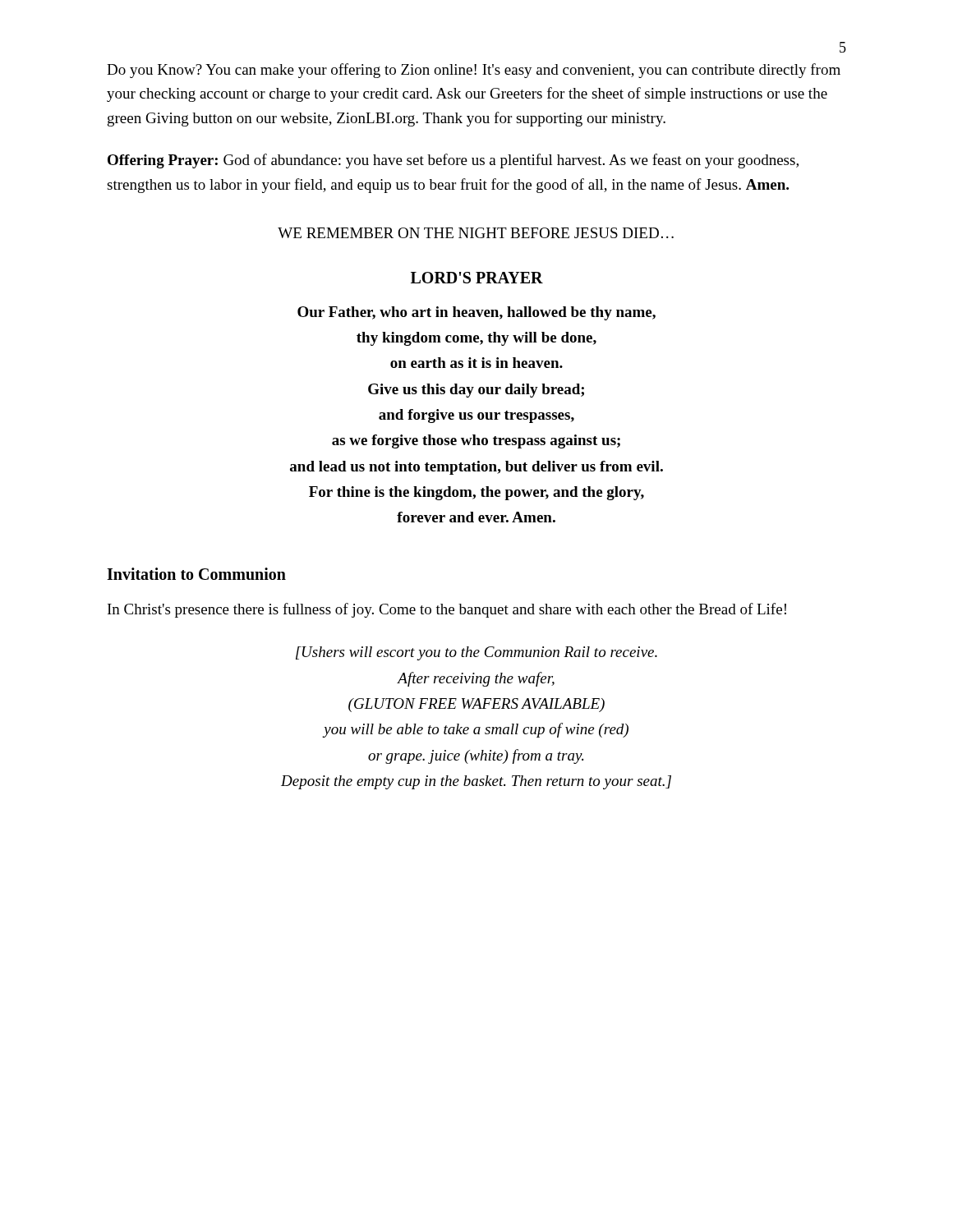Navigate to the block starting "In Christ's presence"
The width and height of the screenshot is (953, 1232).
pyautogui.click(x=447, y=609)
